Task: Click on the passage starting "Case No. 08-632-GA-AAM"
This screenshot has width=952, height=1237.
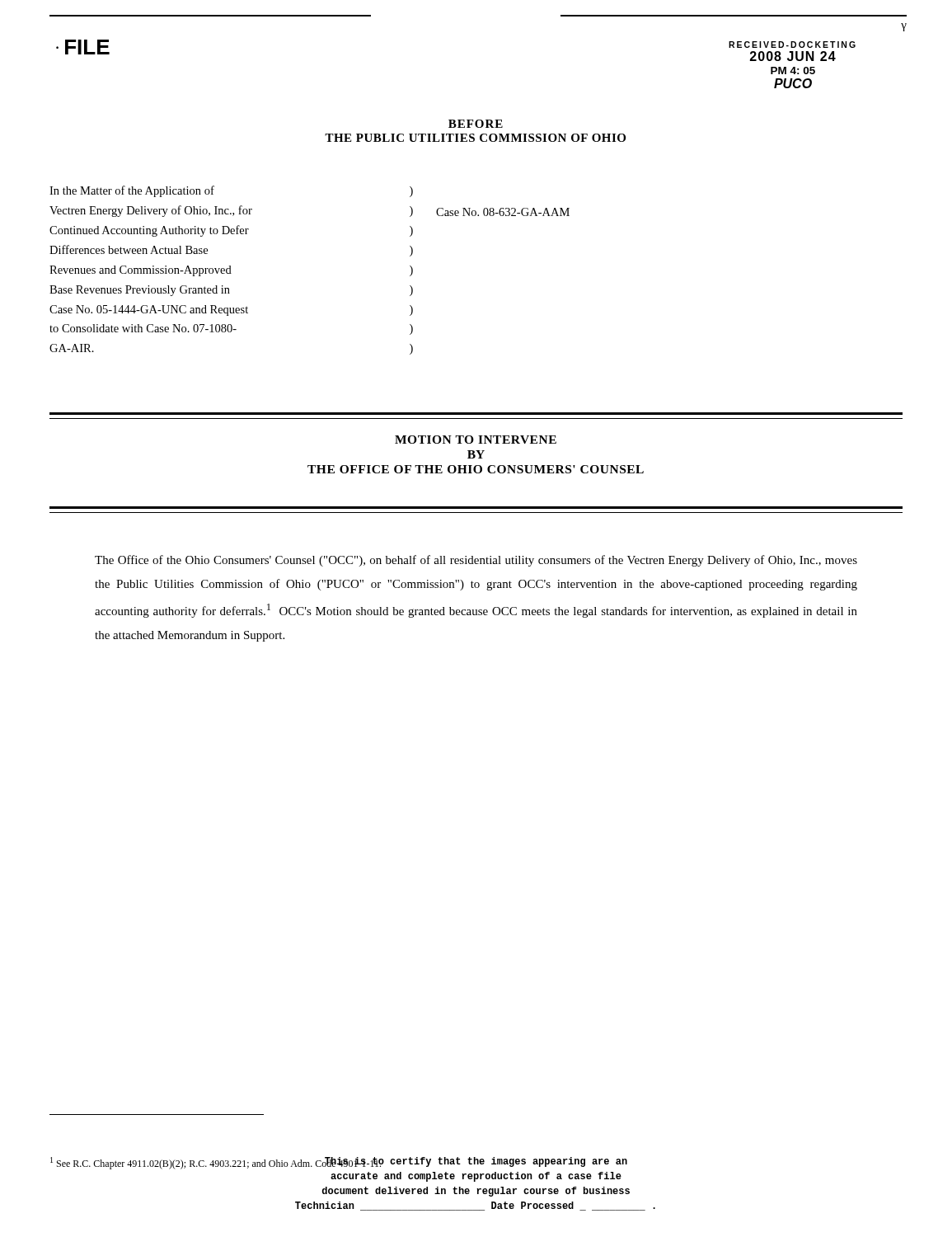Action: click(x=503, y=212)
